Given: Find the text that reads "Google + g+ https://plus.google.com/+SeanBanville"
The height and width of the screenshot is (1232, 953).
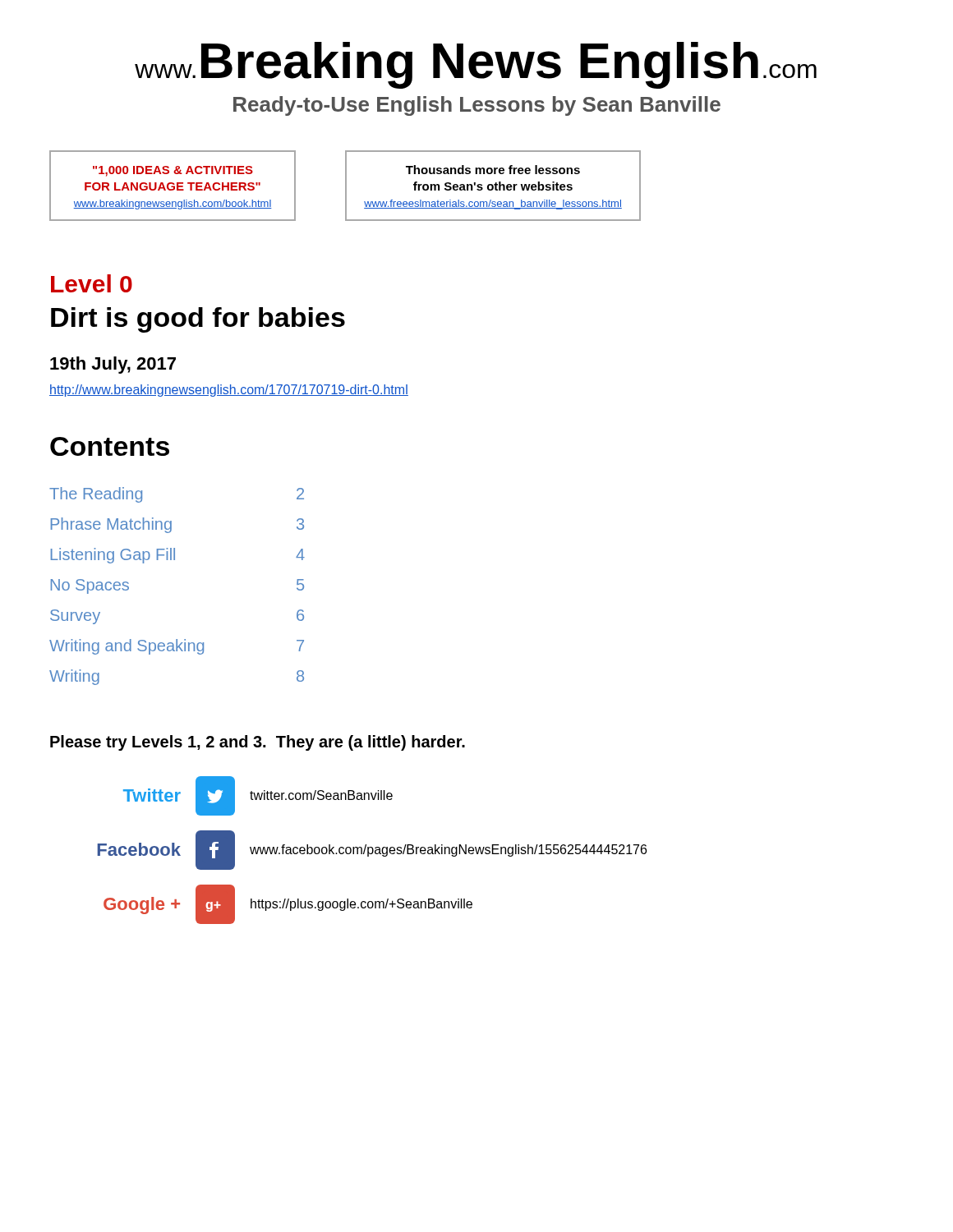Looking at the screenshot, I should [x=261, y=904].
